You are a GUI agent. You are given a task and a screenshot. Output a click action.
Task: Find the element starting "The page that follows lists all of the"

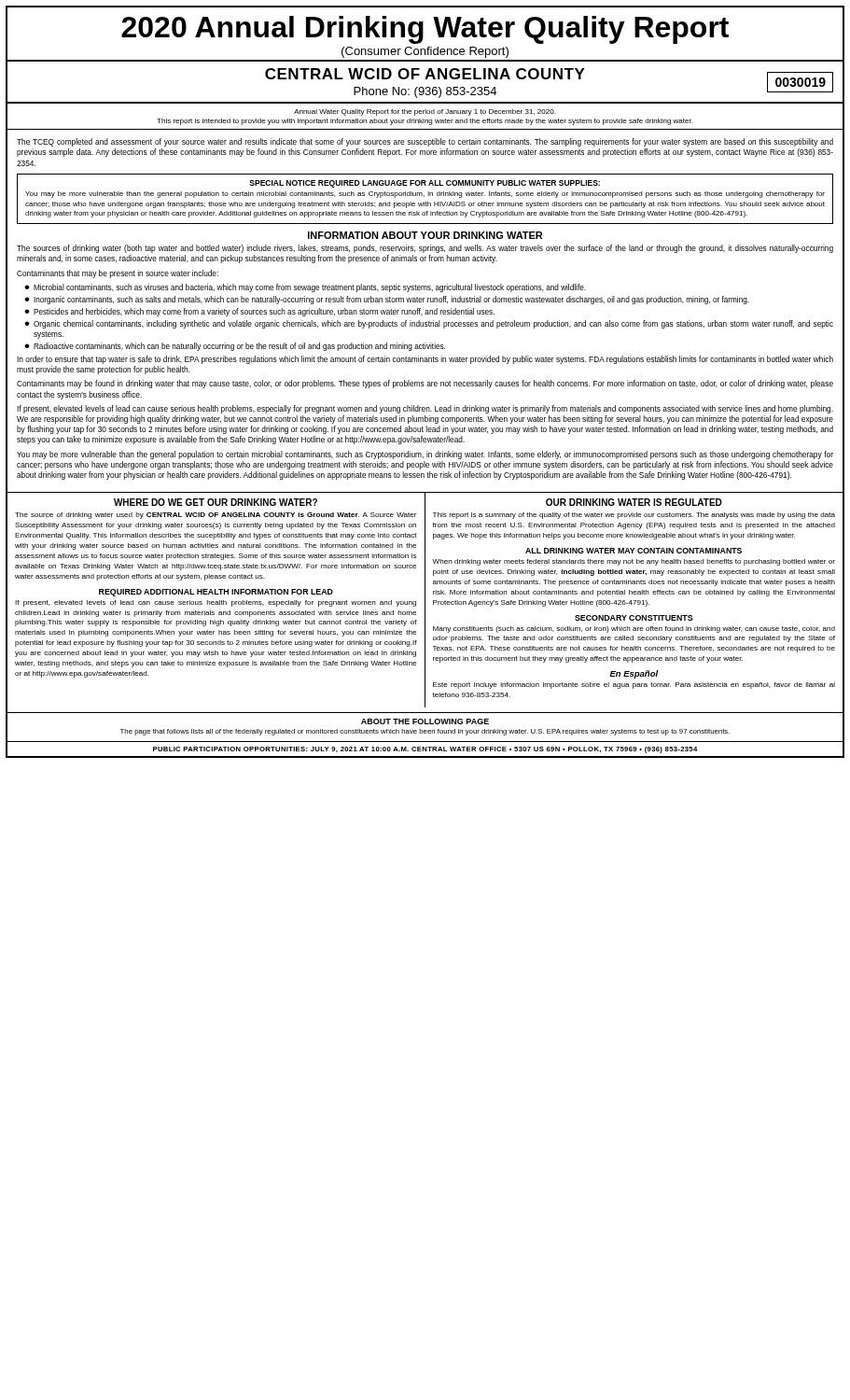[425, 731]
